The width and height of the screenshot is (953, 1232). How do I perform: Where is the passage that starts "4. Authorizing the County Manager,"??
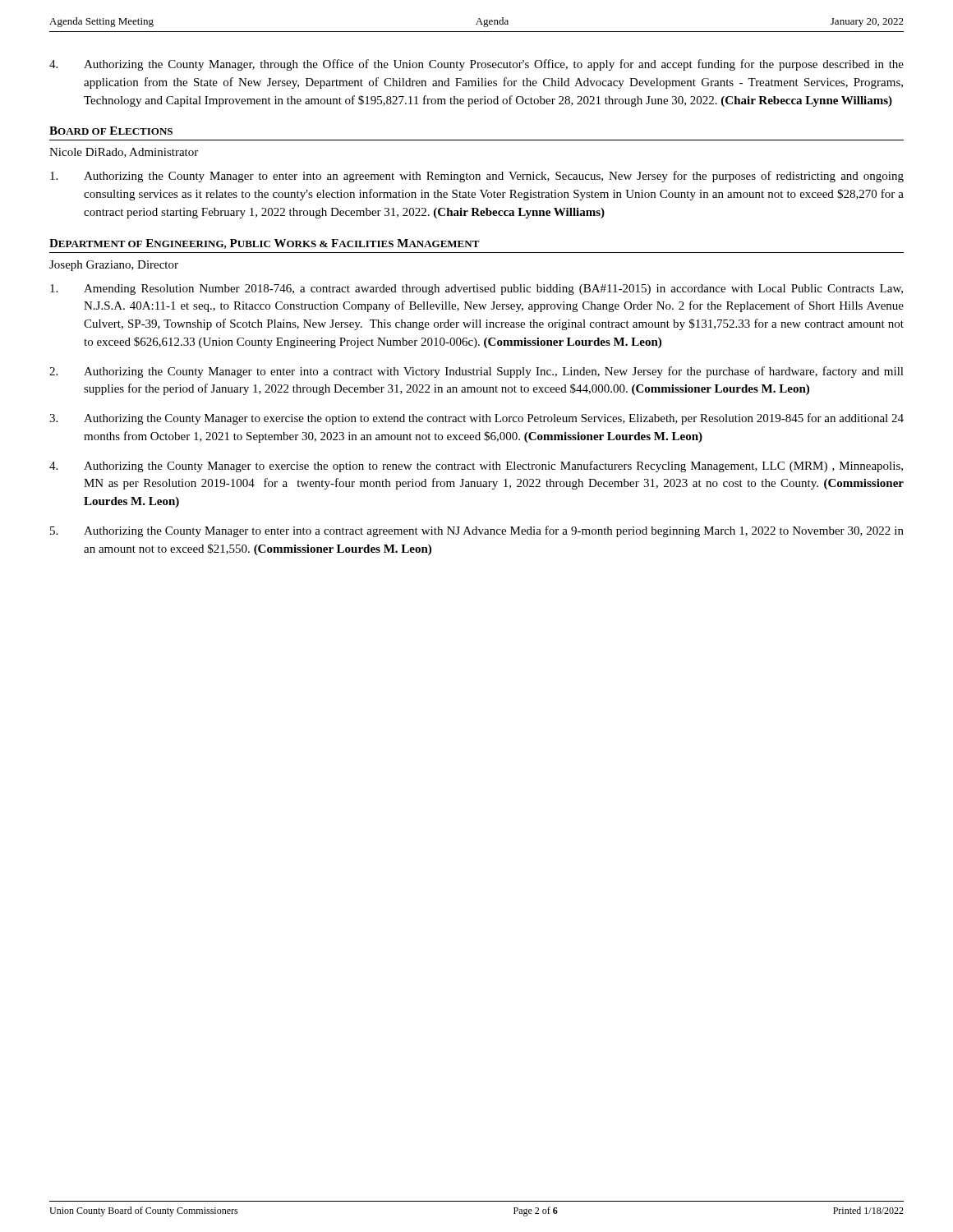(476, 83)
